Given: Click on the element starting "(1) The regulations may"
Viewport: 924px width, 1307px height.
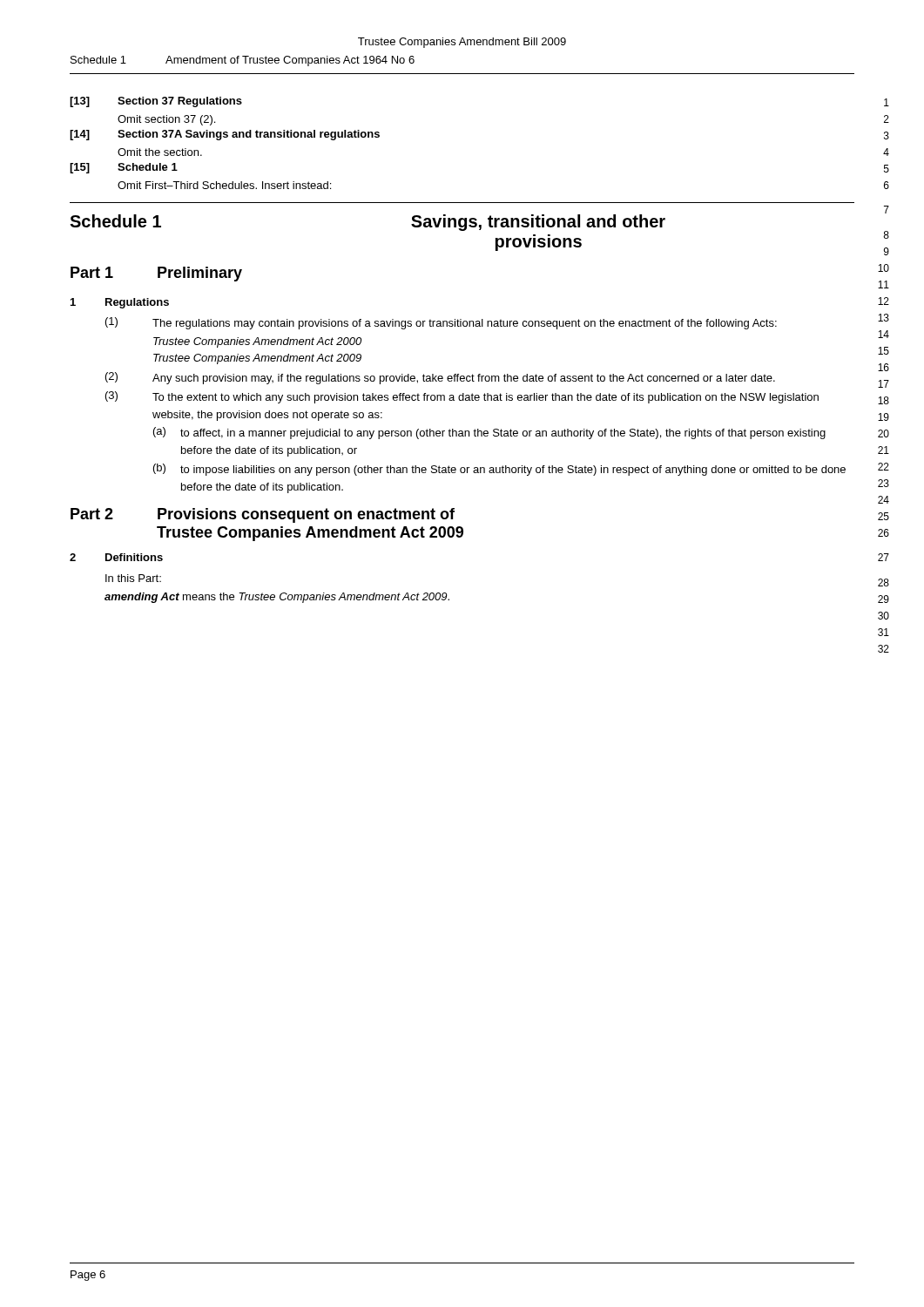Looking at the screenshot, I should pyautogui.click(x=462, y=323).
